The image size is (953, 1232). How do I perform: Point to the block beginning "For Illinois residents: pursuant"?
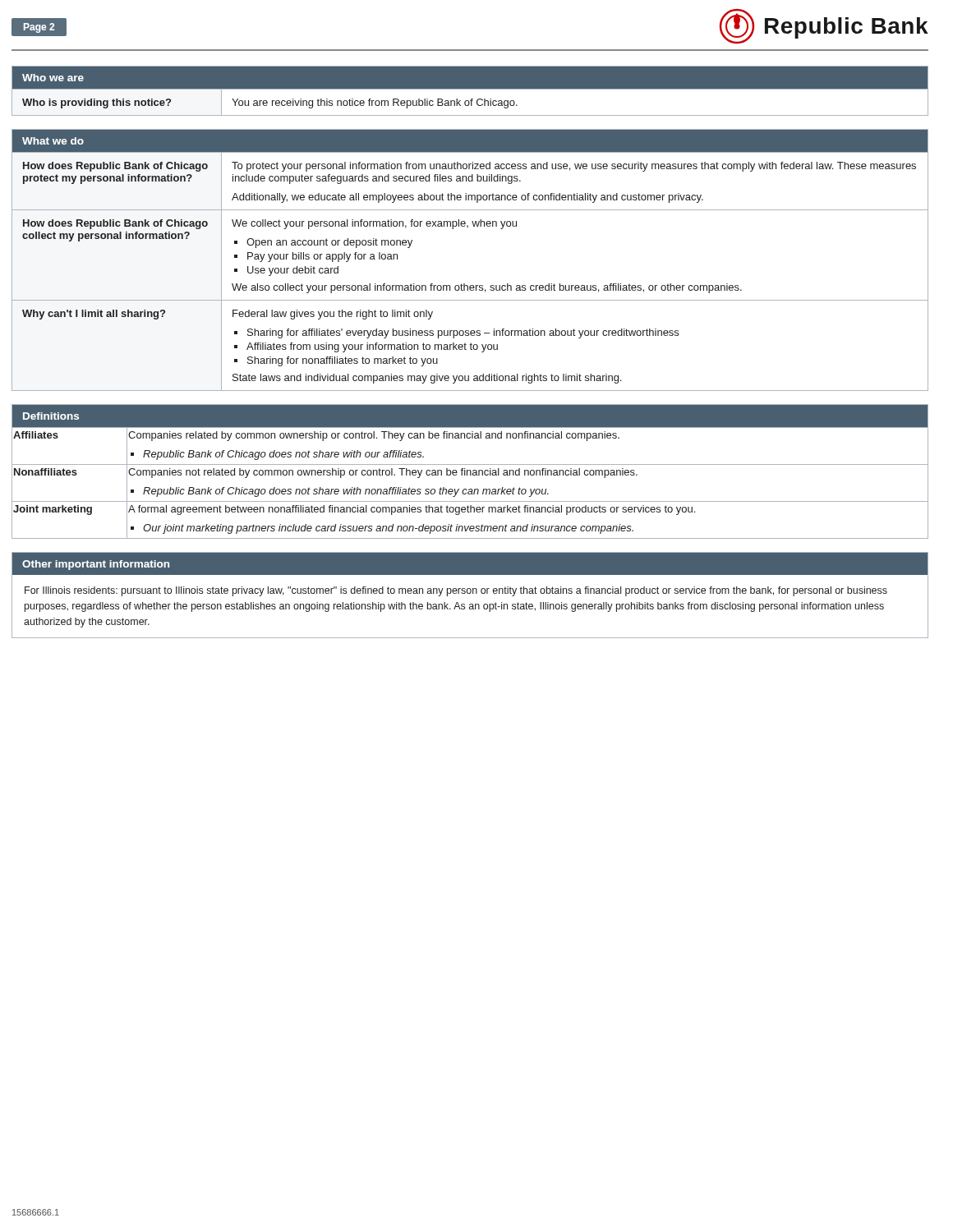coord(456,606)
